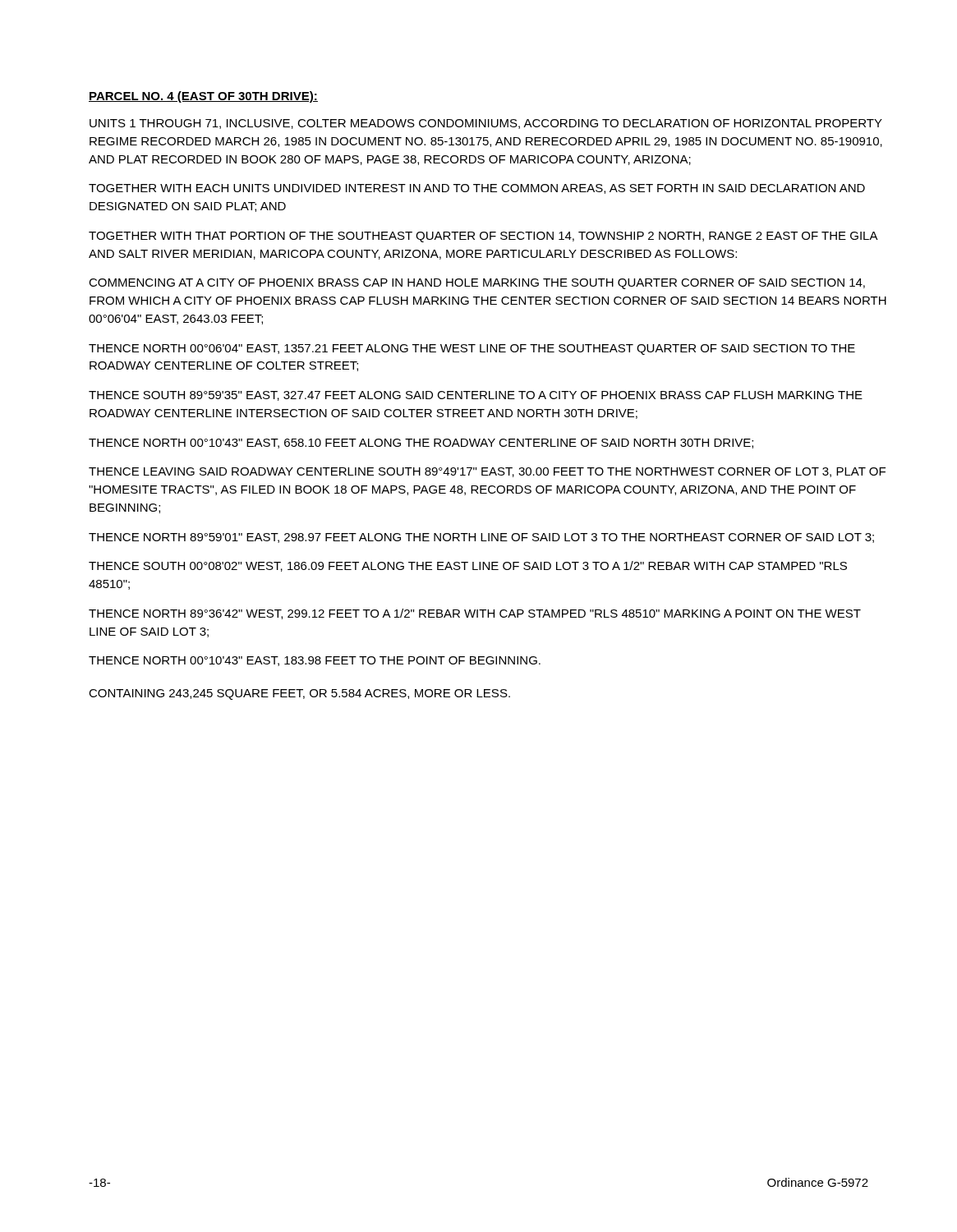Locate the block of text that opens with "CONTAINING 243,245 SQUARE"
Viewport: 957px width, 1232px height.
300,693
